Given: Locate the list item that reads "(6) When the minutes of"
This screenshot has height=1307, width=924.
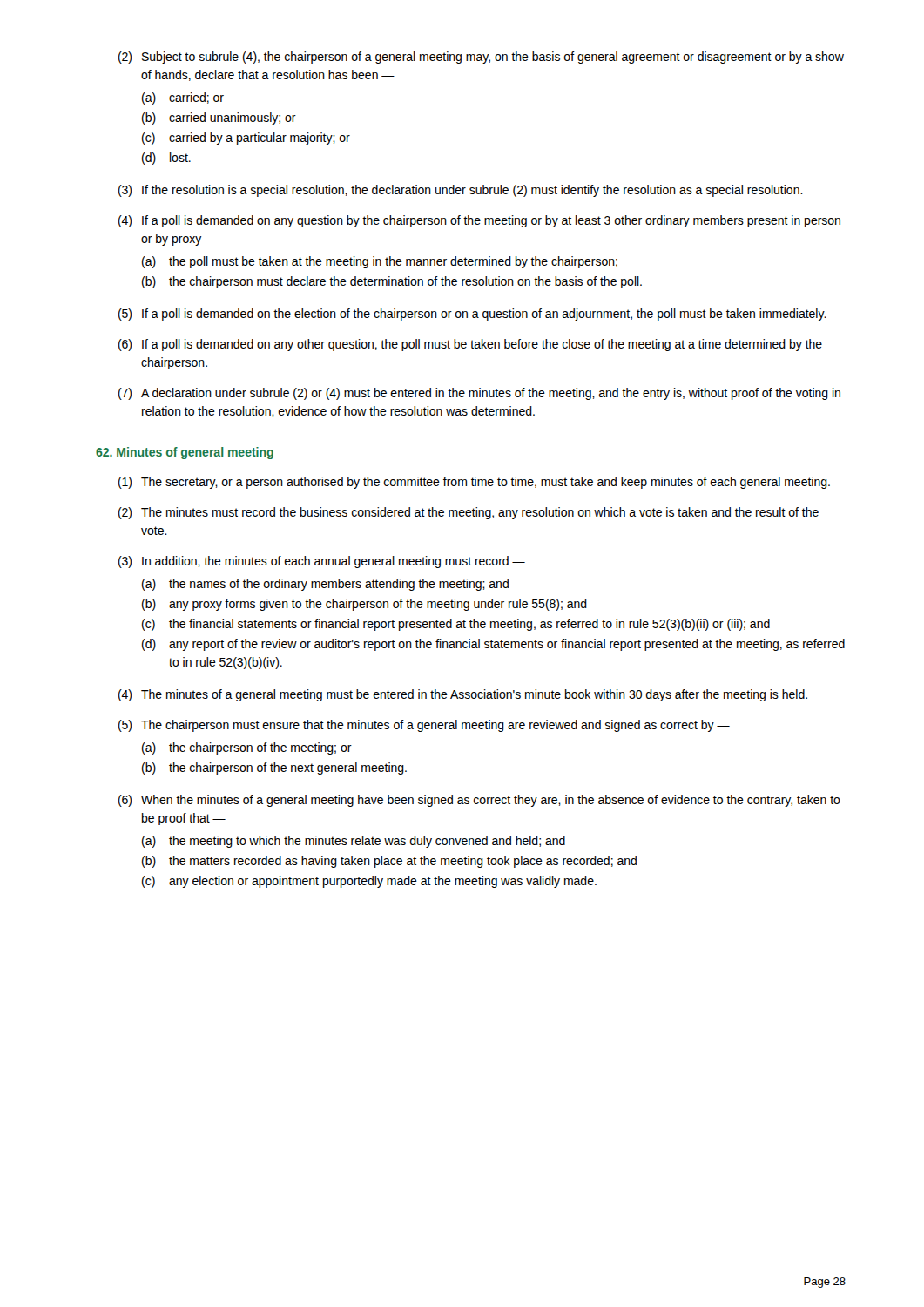Looking at the screenshot, I should click(x=471, y=842).
